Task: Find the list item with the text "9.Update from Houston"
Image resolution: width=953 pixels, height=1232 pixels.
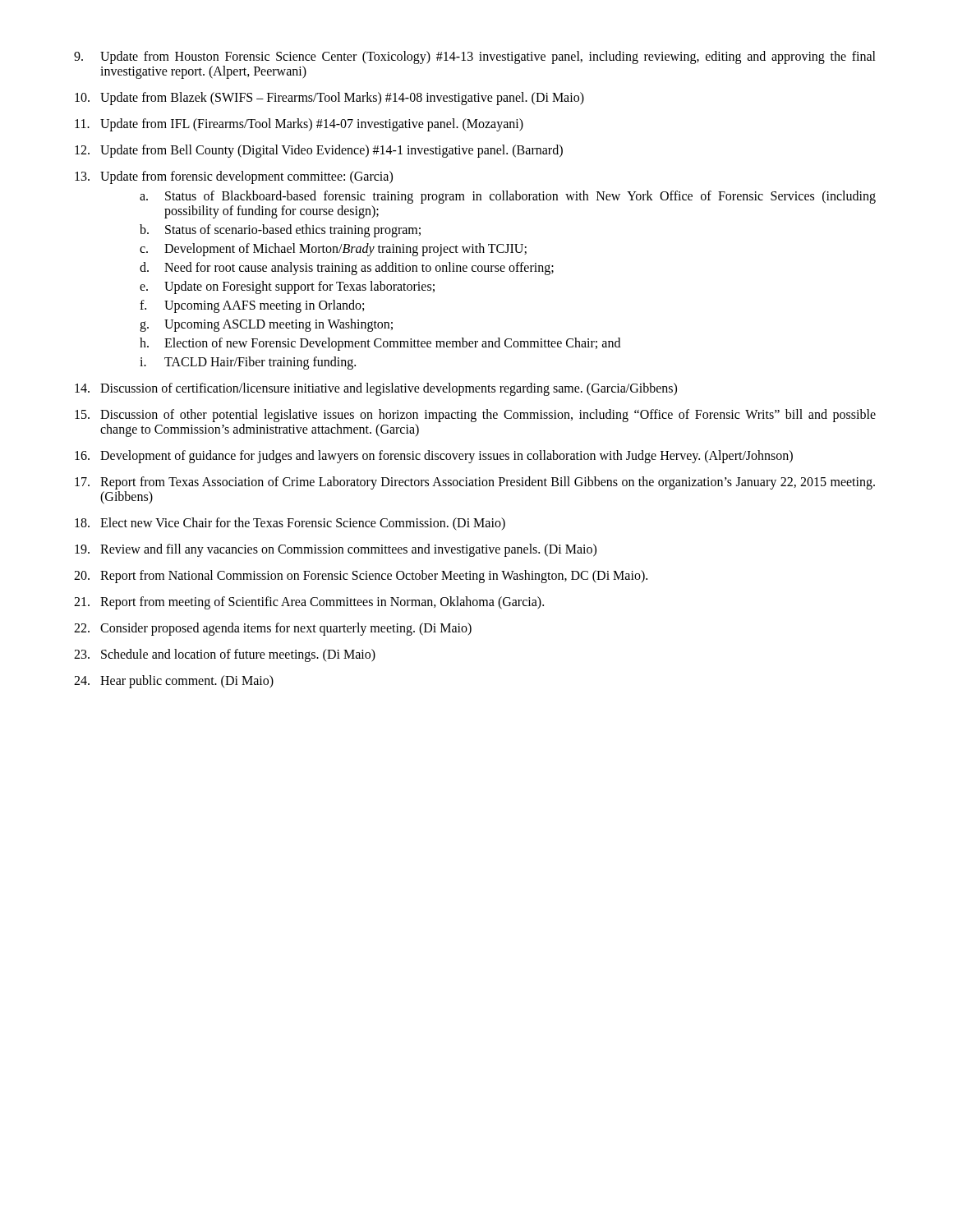Action: tap(475, 64)
